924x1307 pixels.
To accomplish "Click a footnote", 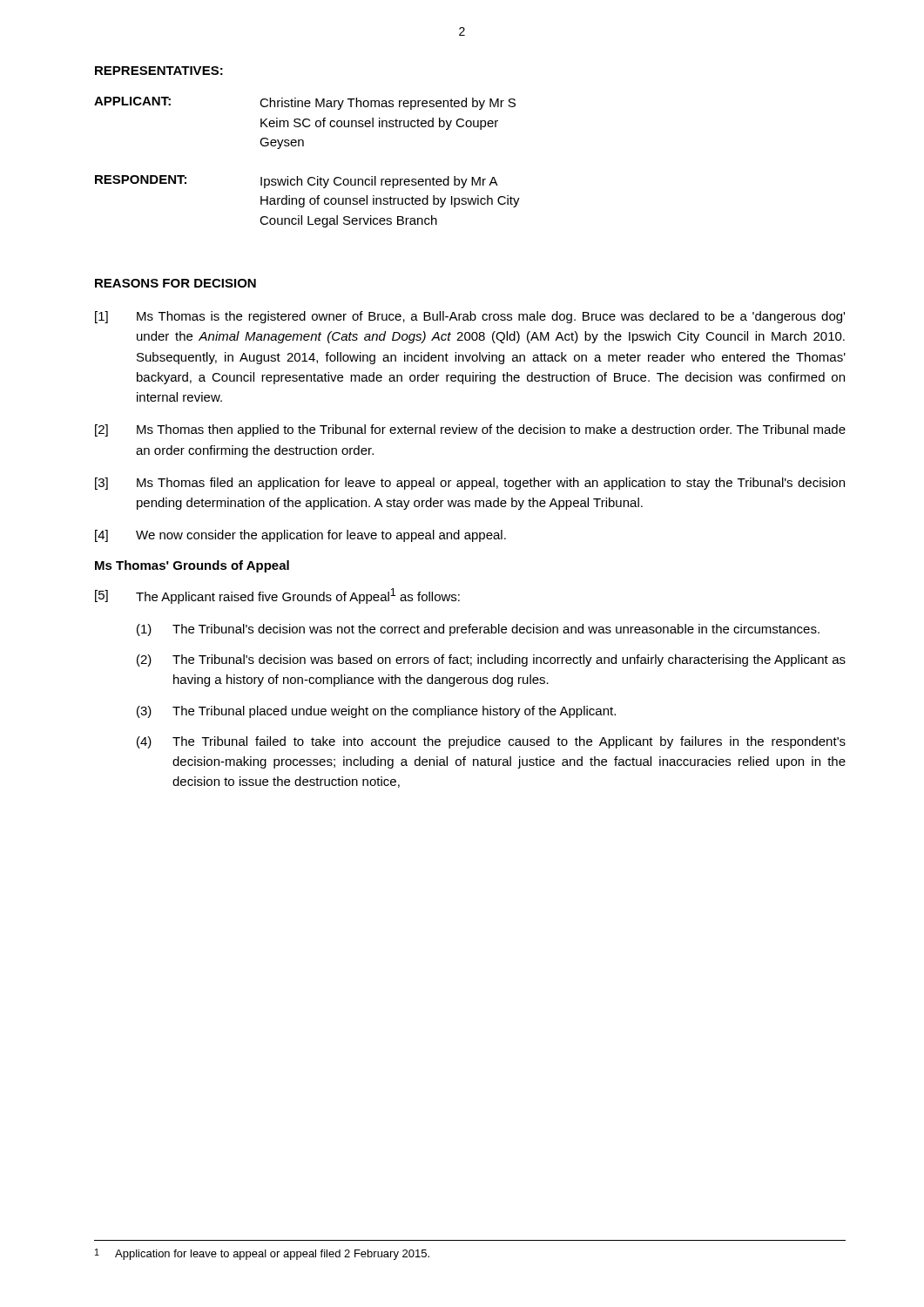I will click(262, 1256).
